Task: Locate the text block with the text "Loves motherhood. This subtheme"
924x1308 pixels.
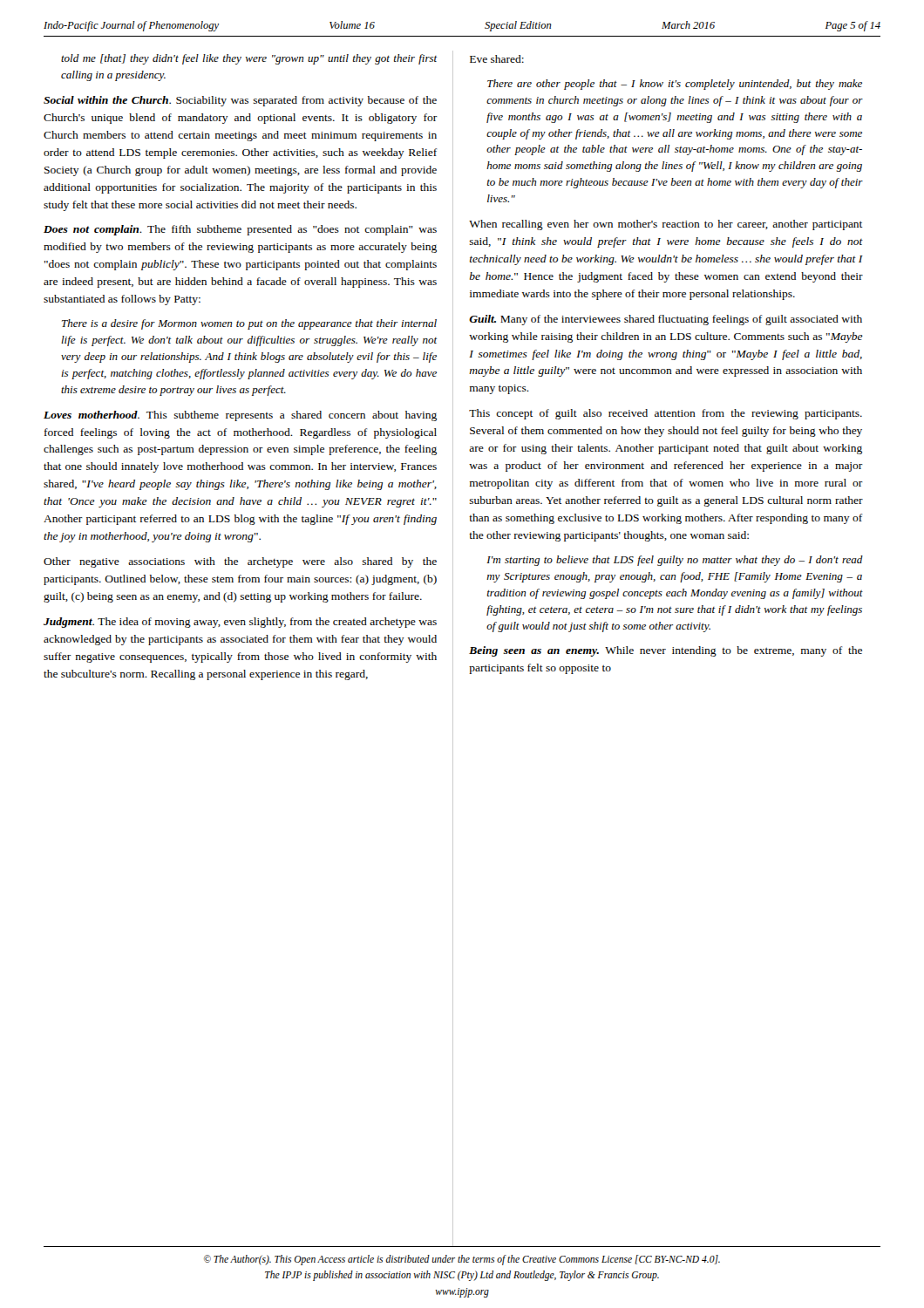Action: click(x=240, y=476)
